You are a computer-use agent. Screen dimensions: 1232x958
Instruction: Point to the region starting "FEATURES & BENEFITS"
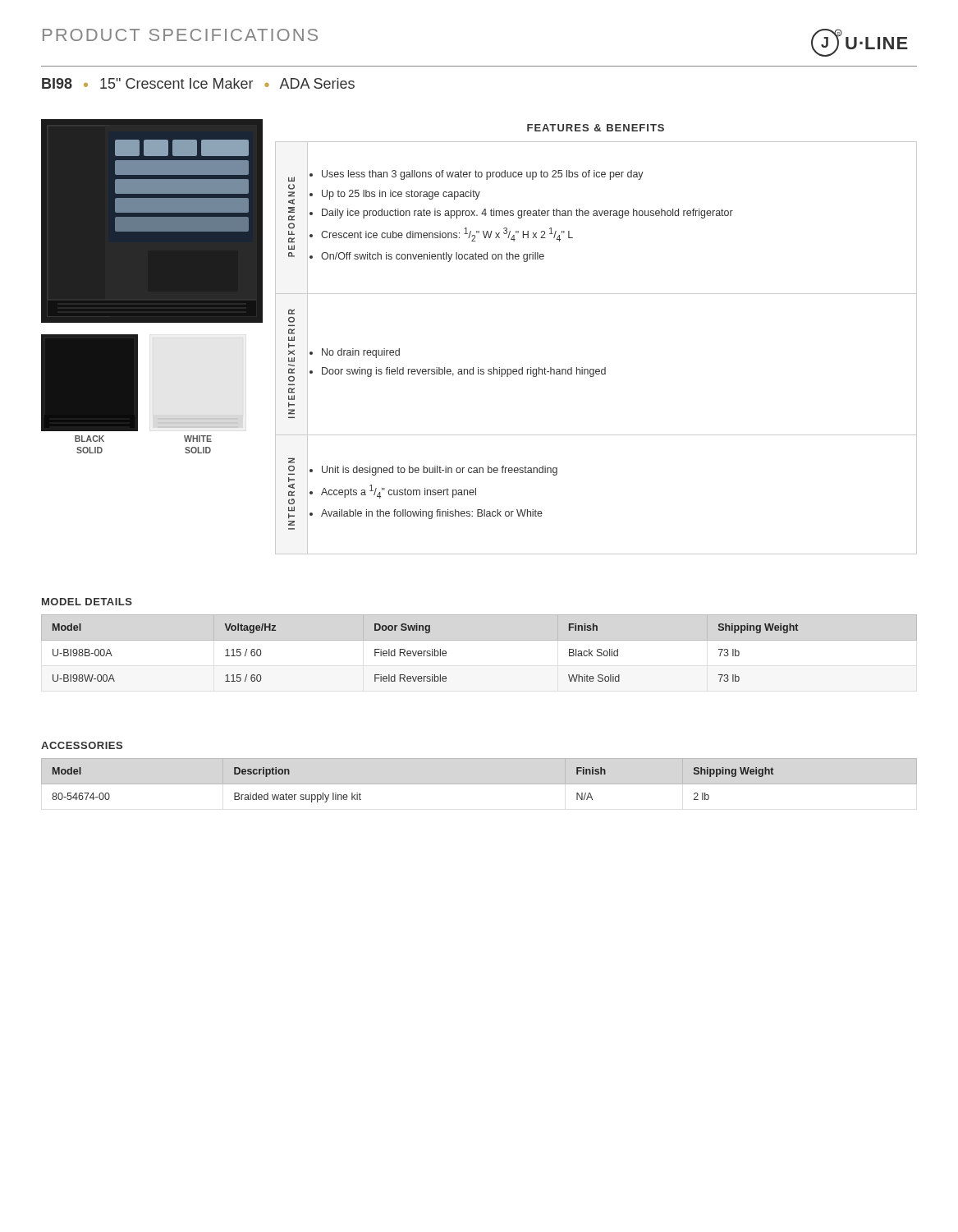596,128
